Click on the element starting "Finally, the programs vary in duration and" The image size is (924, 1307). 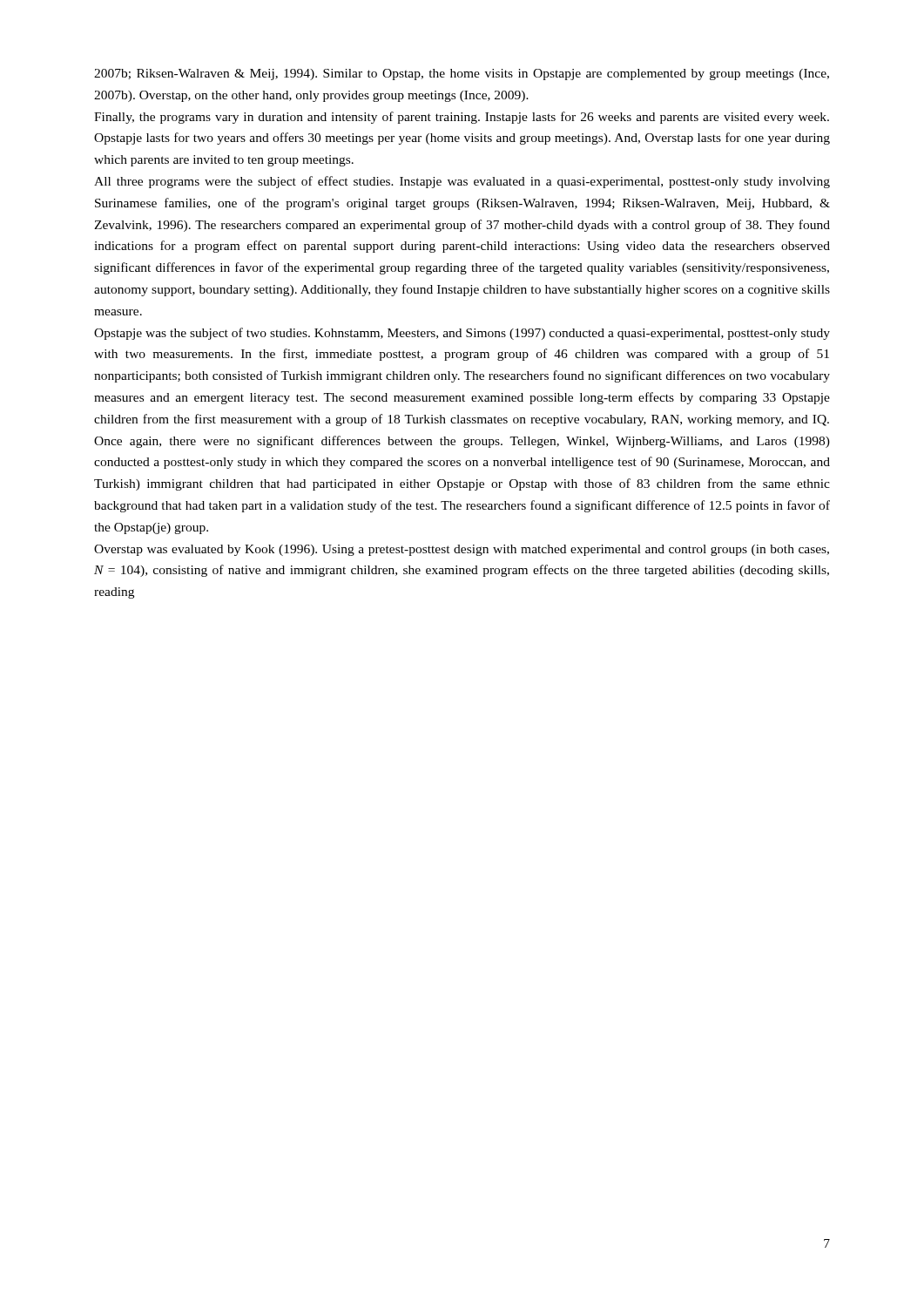coord(462,138)
